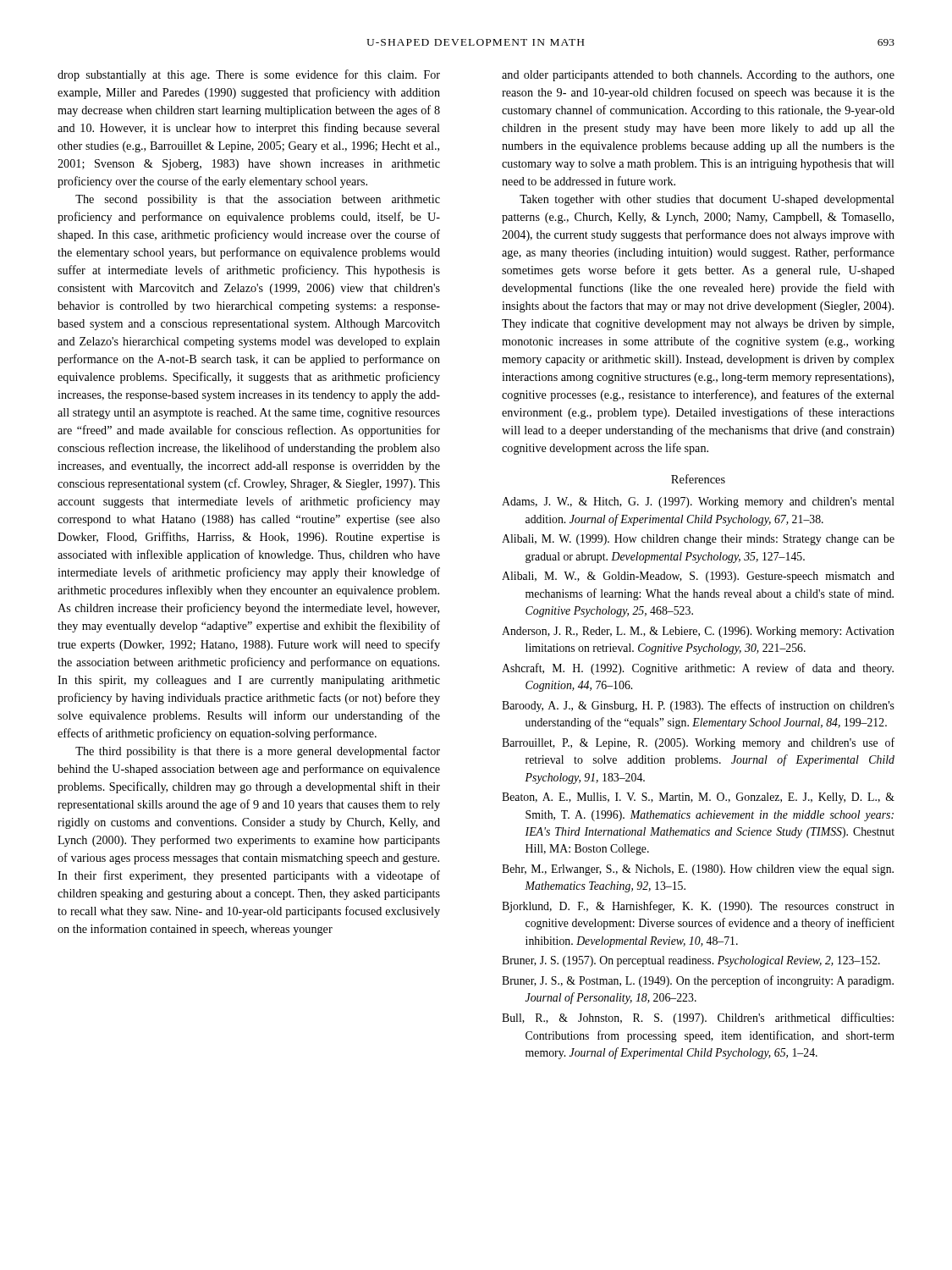Find the list item that says "Anderson, J. R., Reder, L. M., & Lebiere,"
The height and width of the screenshot is (1270, 952).
pyautogui.click(x=698, y=640)
